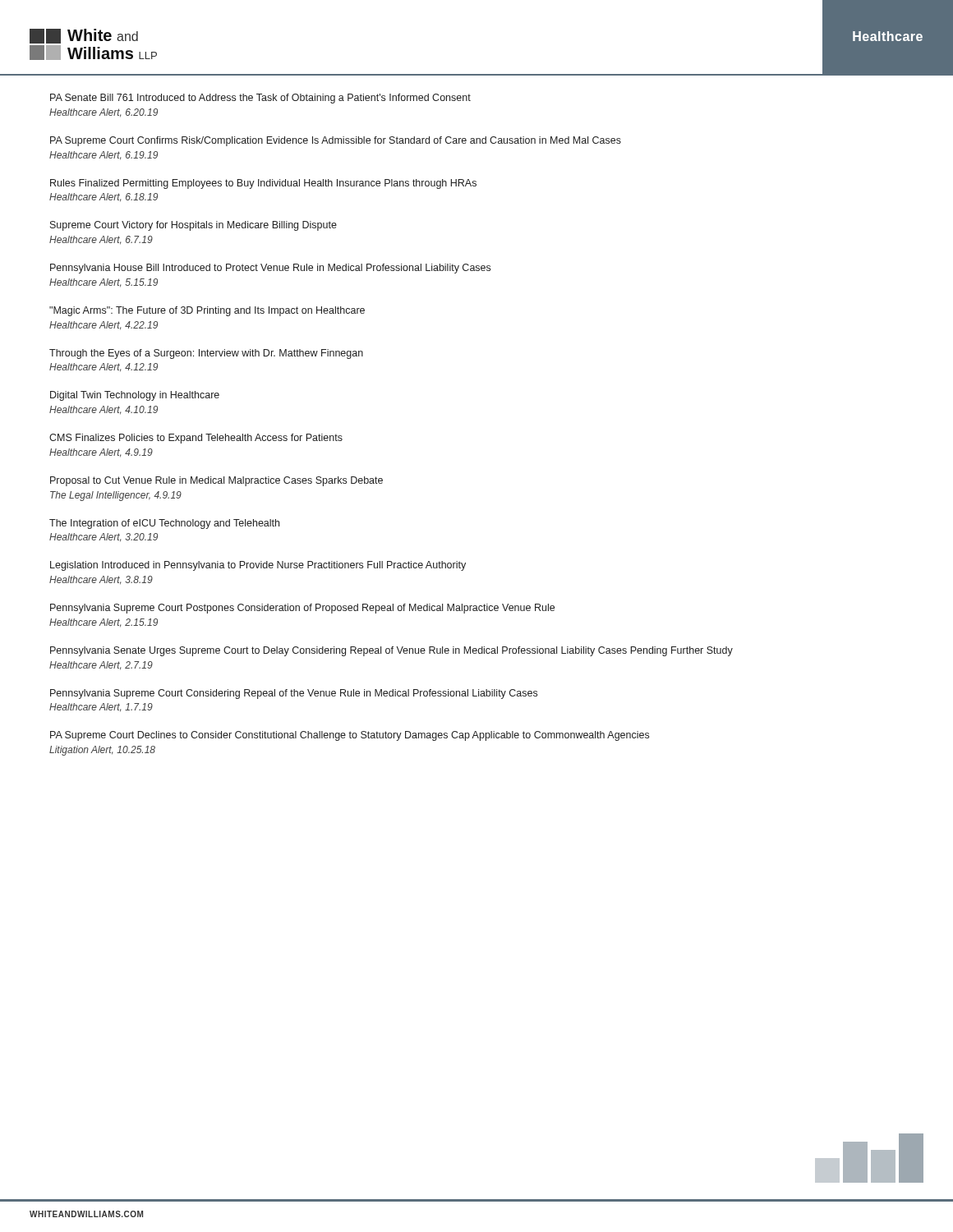Locate the block starting "Pennsylvania Supreme Court Considering Repeal"
Image resolution: width=953 pixels, height=1232 pixels.
click(x=452, y=699)
